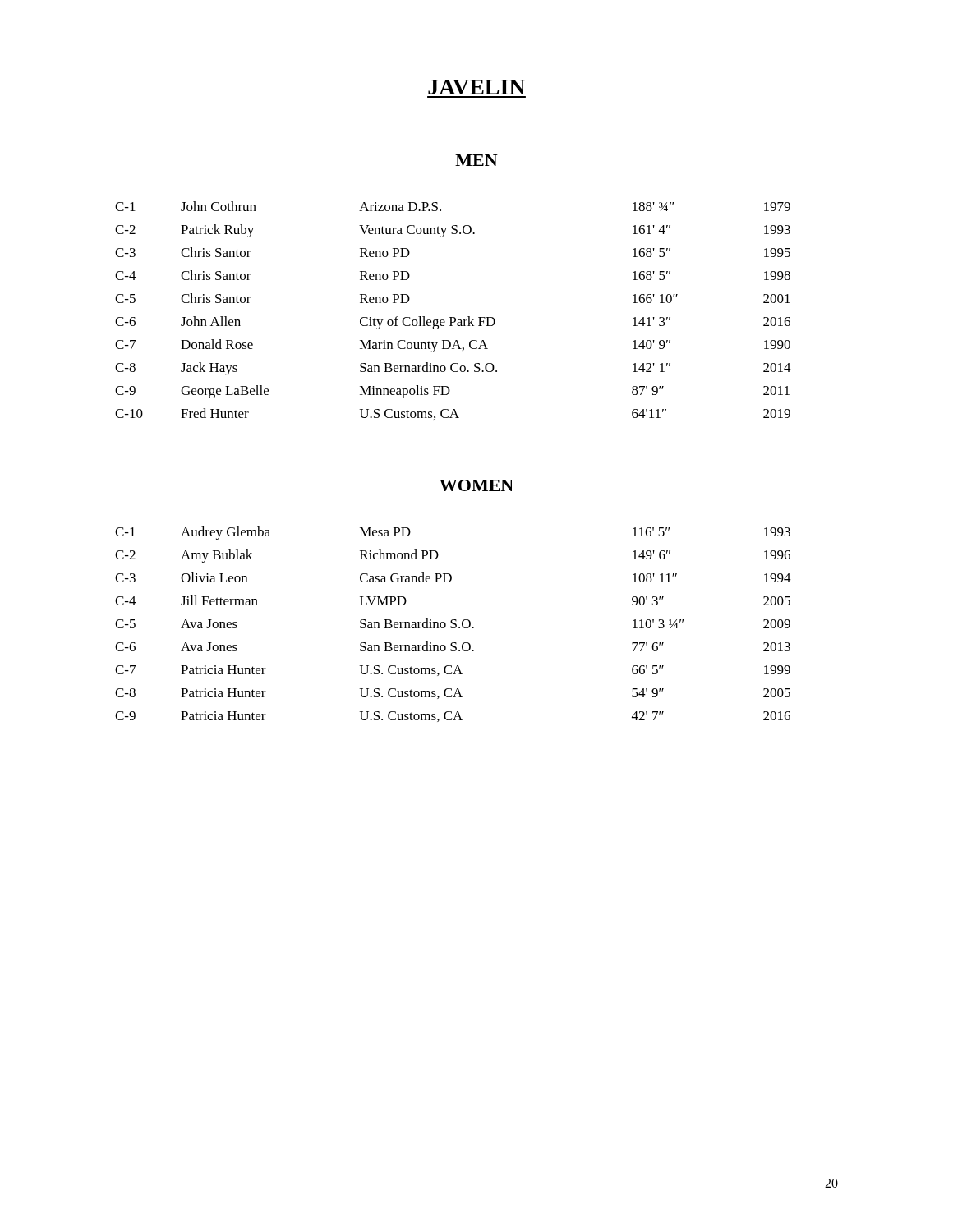Locate the table with the text "Reno PD"

[476, 310]
